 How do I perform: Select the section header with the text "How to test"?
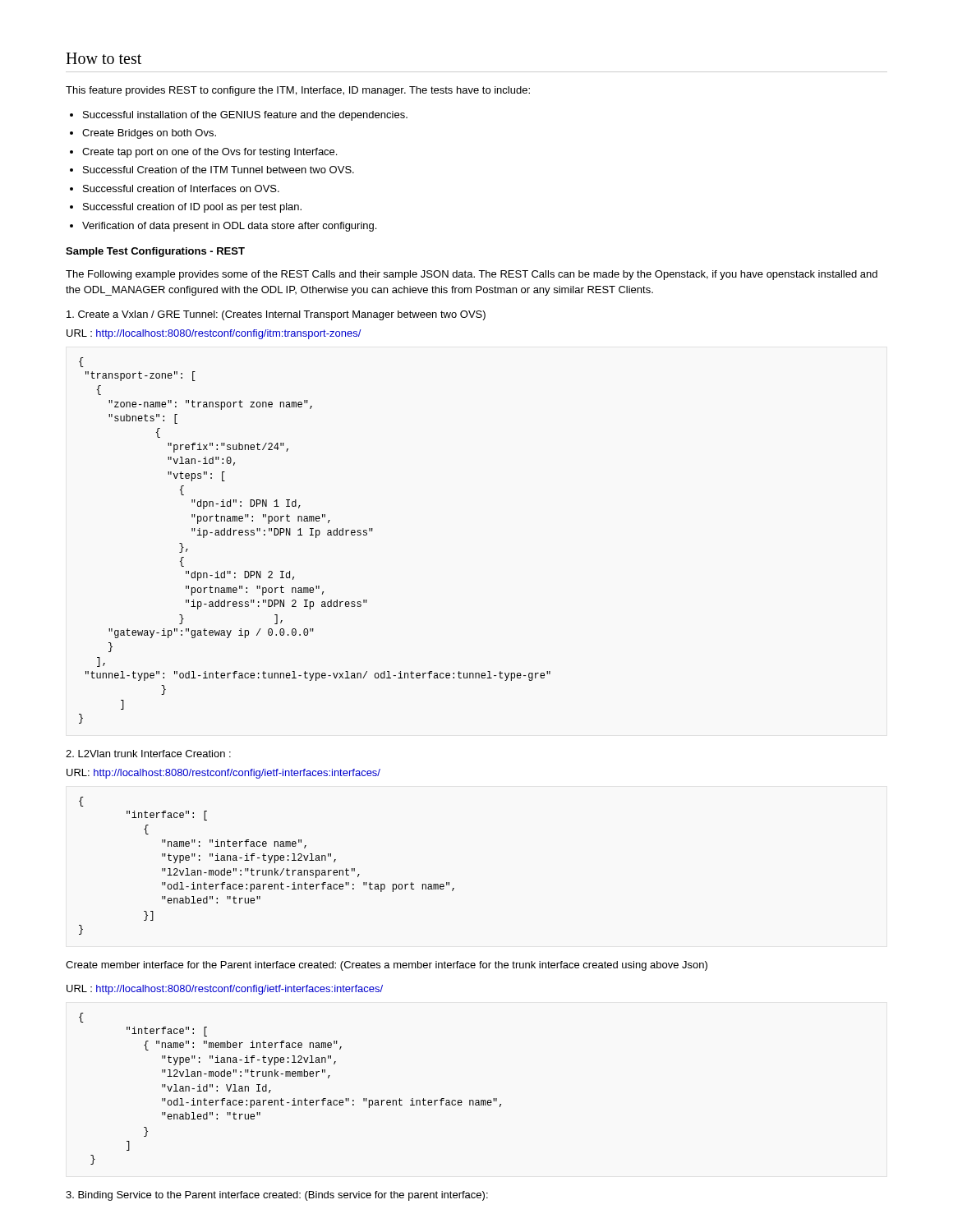476,61
